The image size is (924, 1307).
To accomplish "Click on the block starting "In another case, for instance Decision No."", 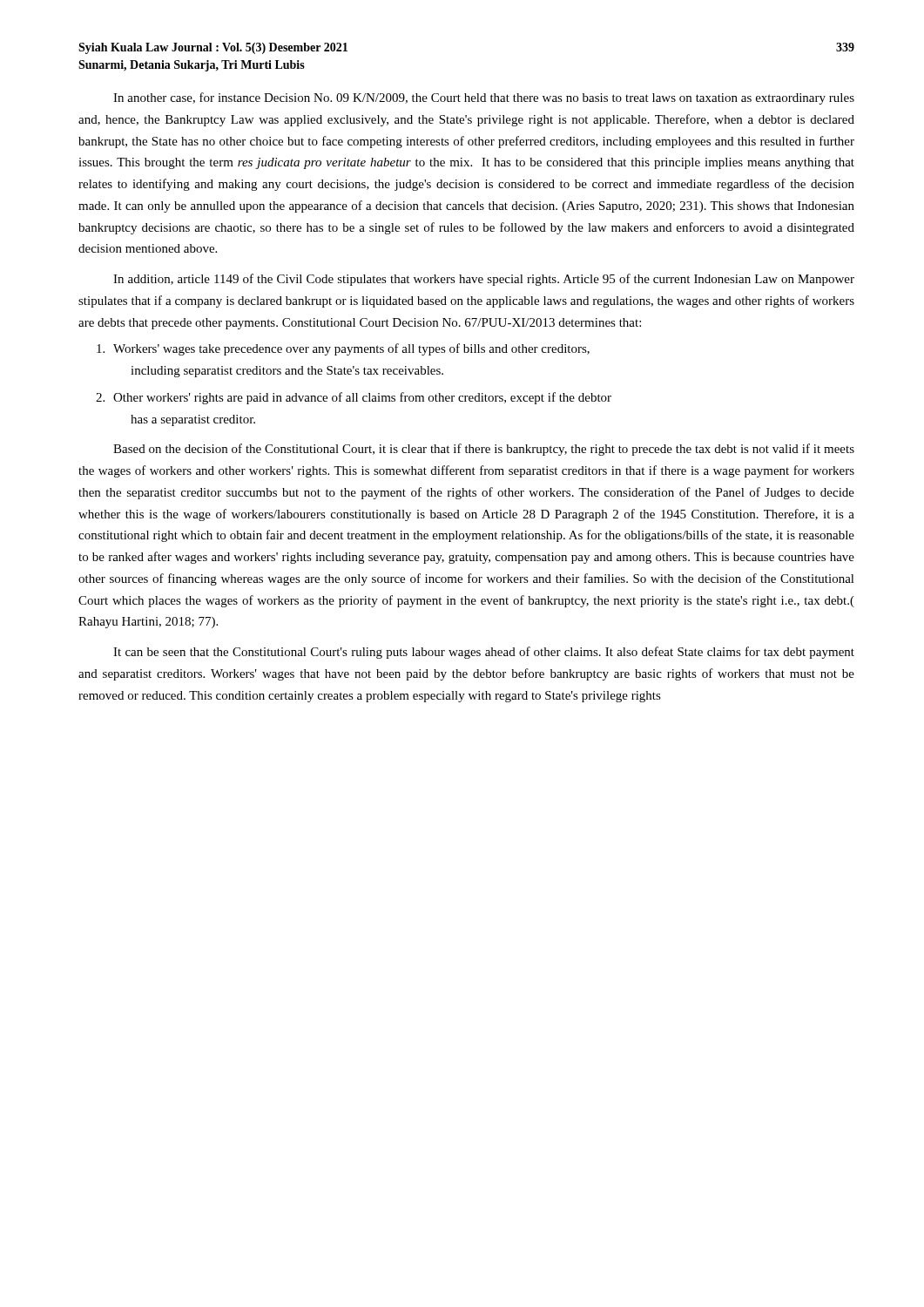I will click(466, 173).
